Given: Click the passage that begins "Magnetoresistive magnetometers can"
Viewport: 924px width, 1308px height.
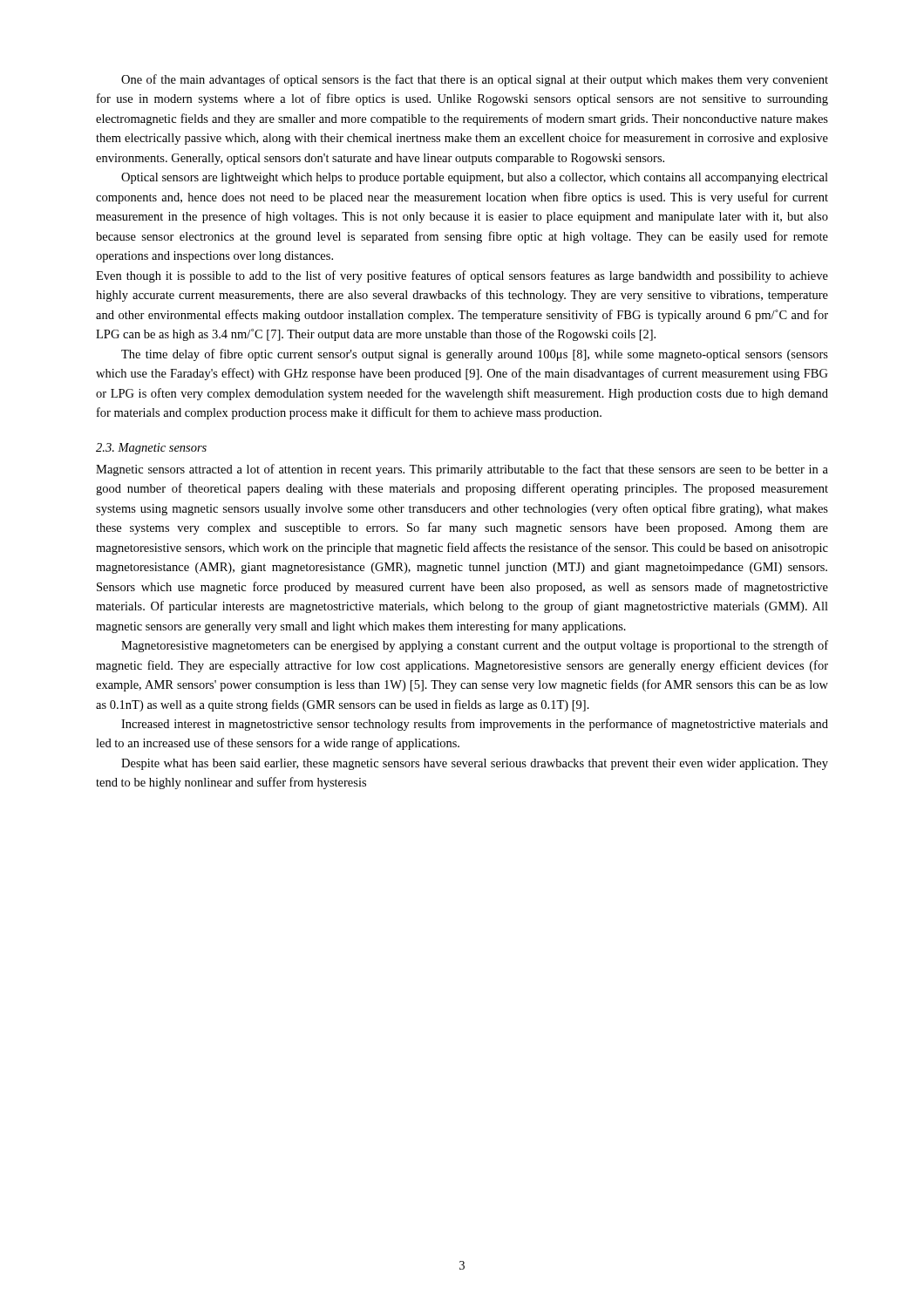Looking at the screenshot, I should 462,675.
